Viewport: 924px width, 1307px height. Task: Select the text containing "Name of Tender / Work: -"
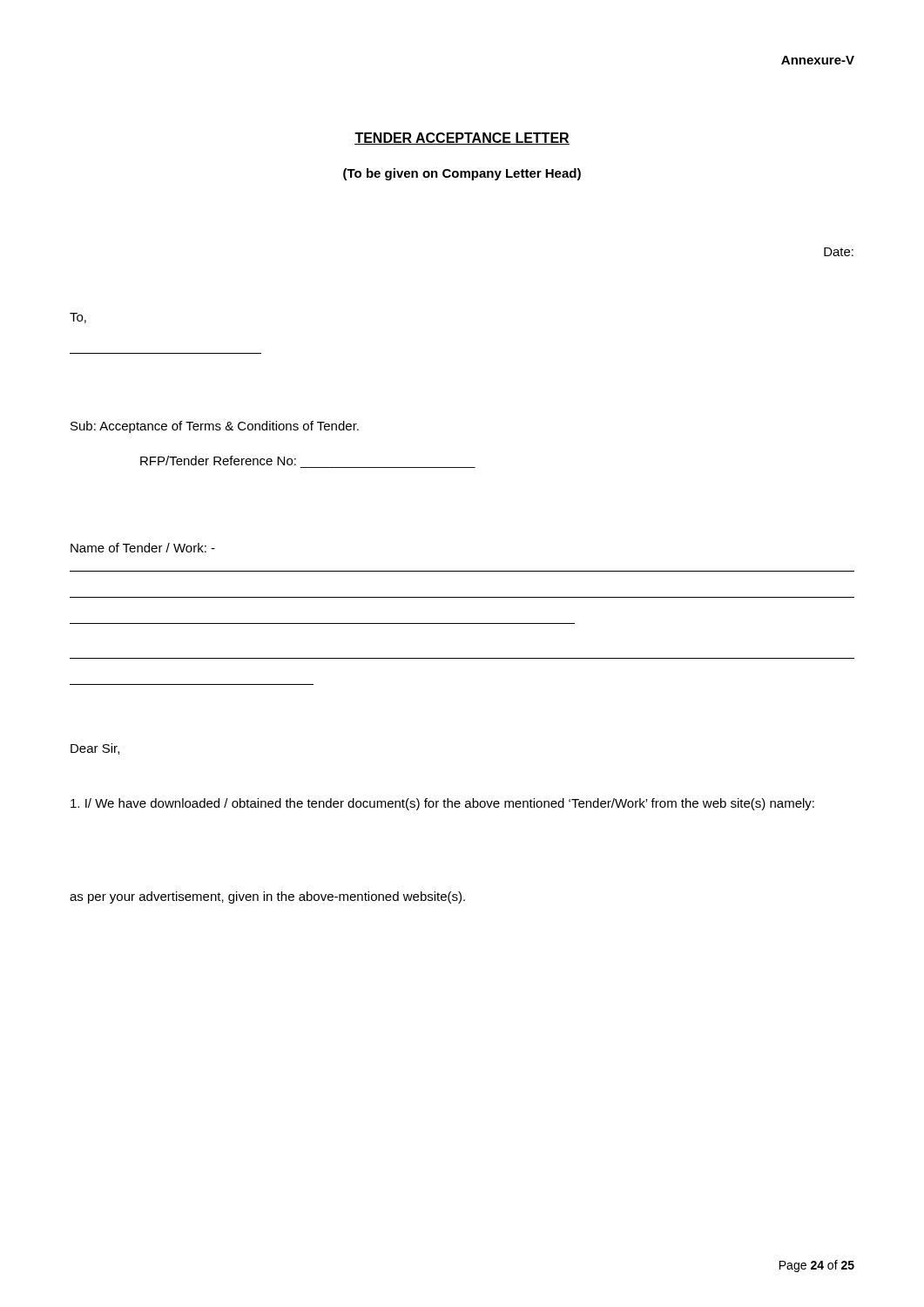tap(142, 548)
